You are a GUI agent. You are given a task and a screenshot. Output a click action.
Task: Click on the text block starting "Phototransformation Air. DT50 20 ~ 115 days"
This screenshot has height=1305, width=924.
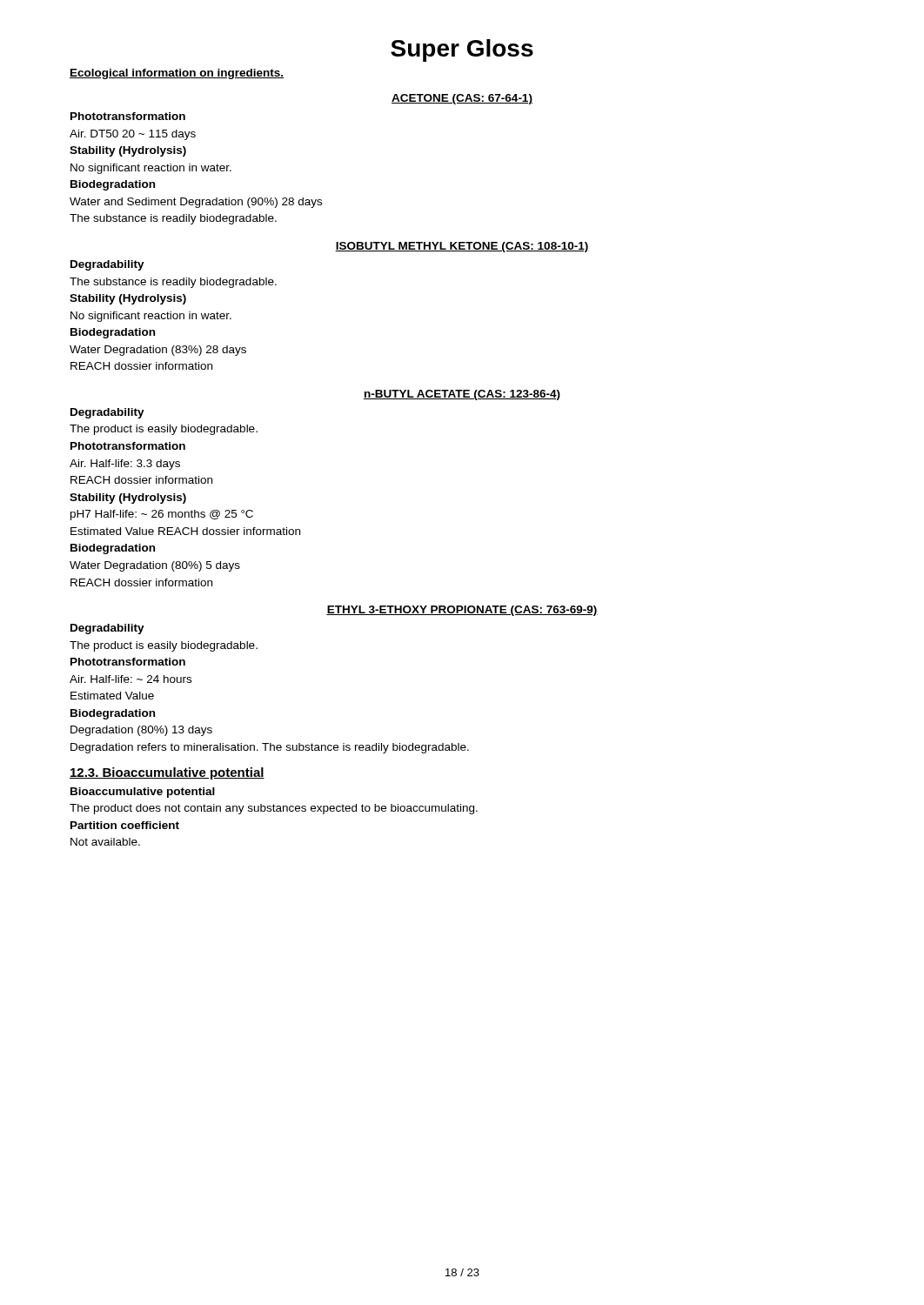coord(128,116)
